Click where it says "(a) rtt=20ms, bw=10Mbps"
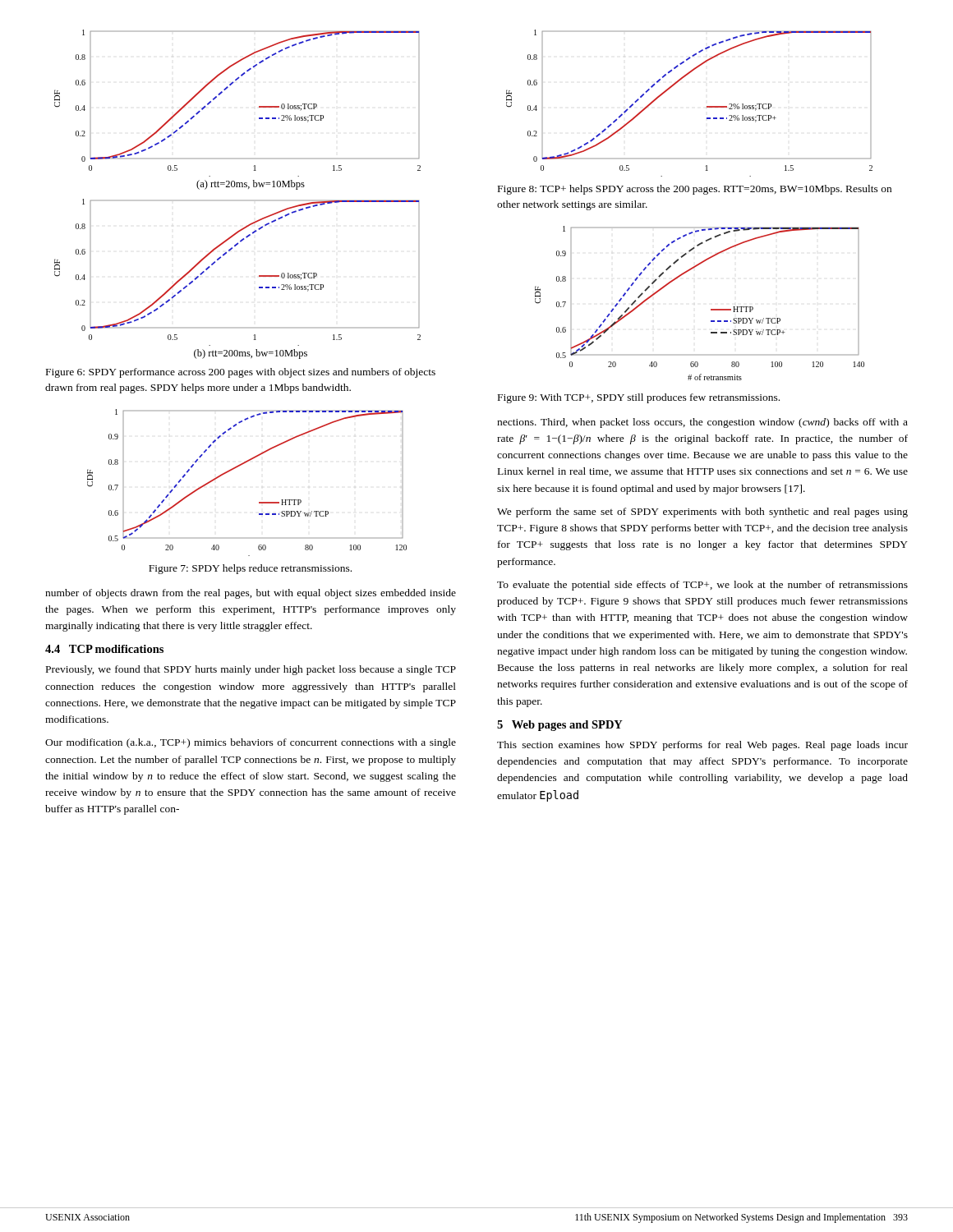The image size is (953, 1232). 251,184
